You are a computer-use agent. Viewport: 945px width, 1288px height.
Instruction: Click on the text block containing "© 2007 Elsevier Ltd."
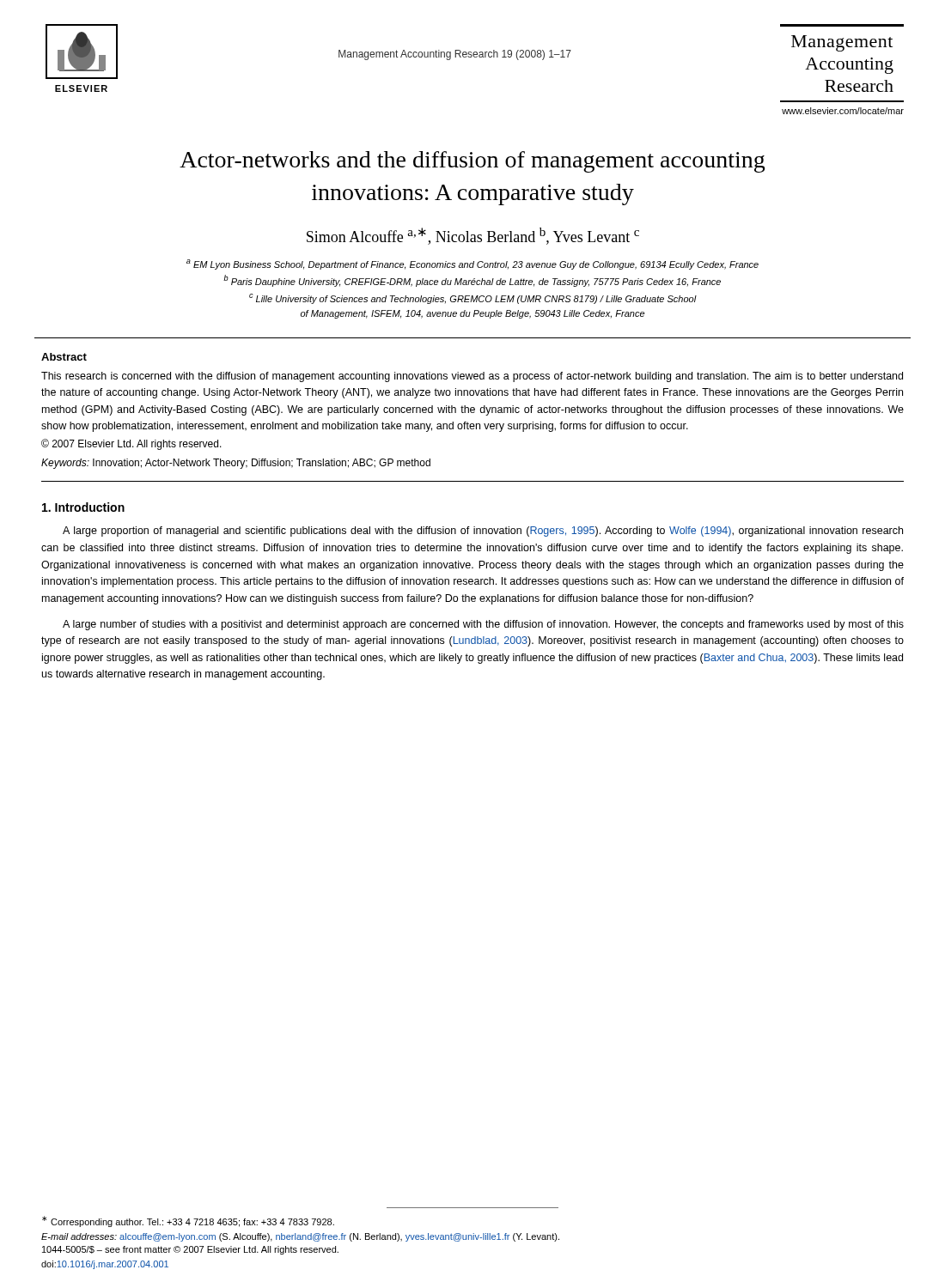[132, 444]
